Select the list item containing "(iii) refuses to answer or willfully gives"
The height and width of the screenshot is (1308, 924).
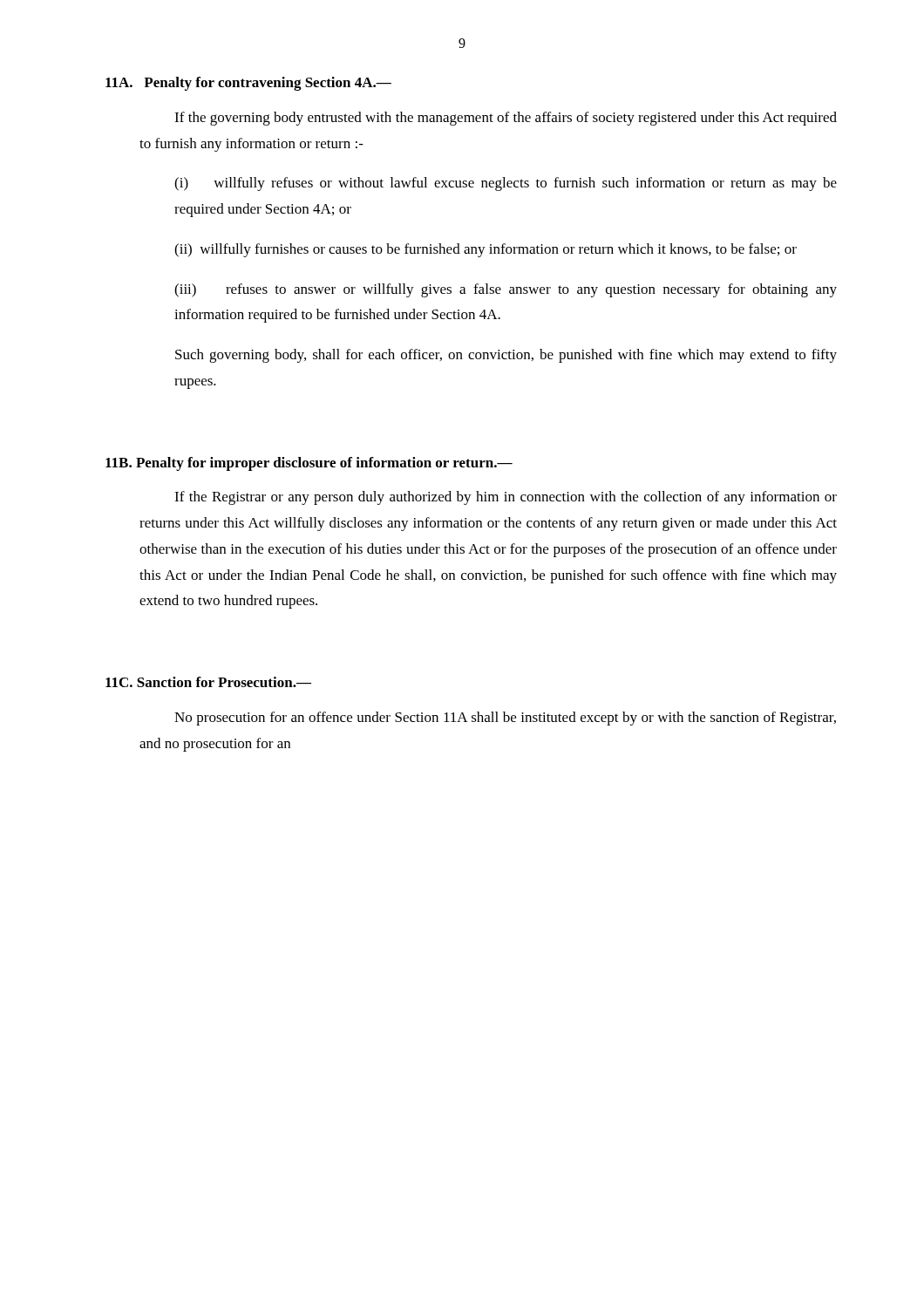(506, 302)
